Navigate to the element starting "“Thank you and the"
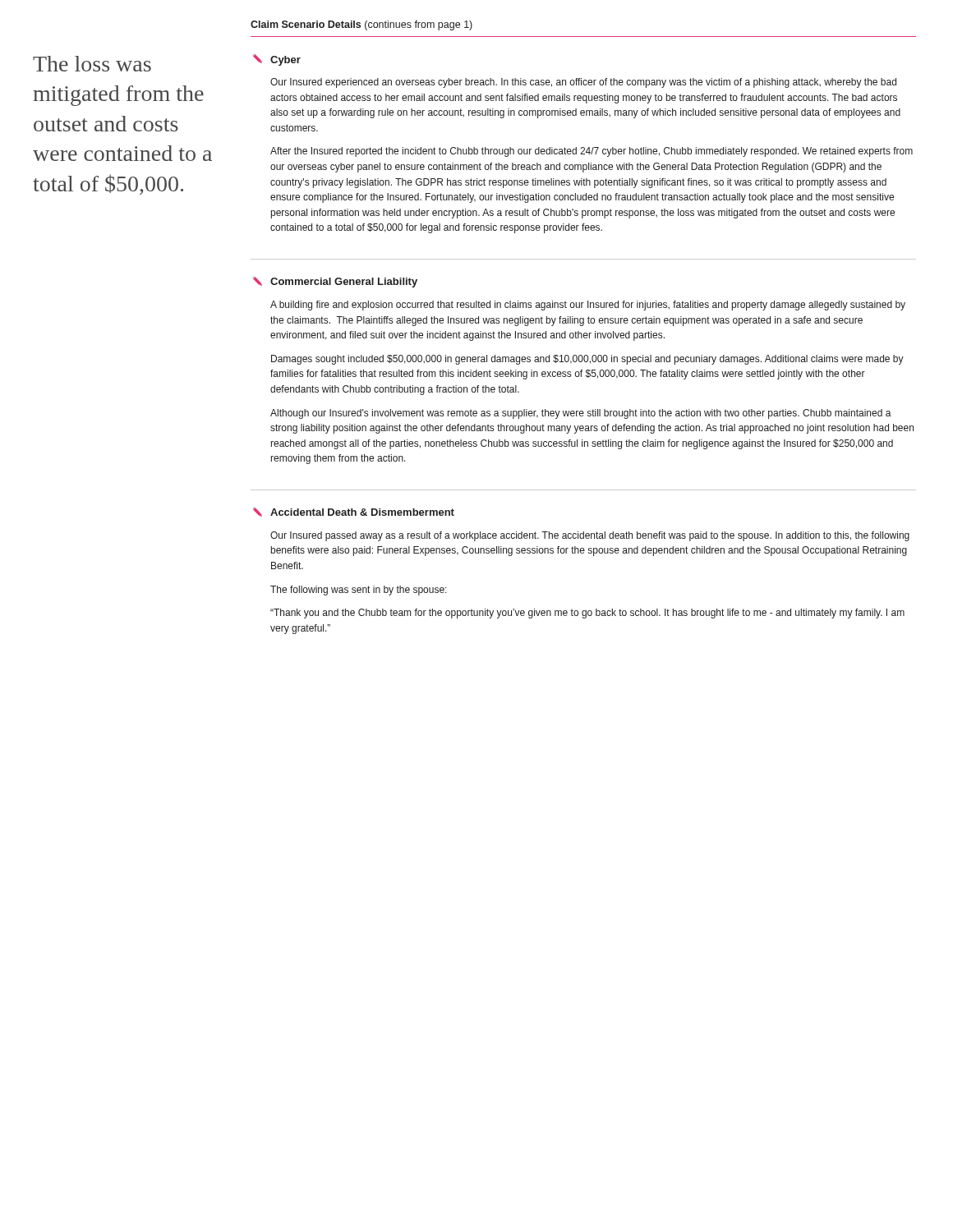The width and height of the screenshot is (953, 1232). tap(587, 621)
